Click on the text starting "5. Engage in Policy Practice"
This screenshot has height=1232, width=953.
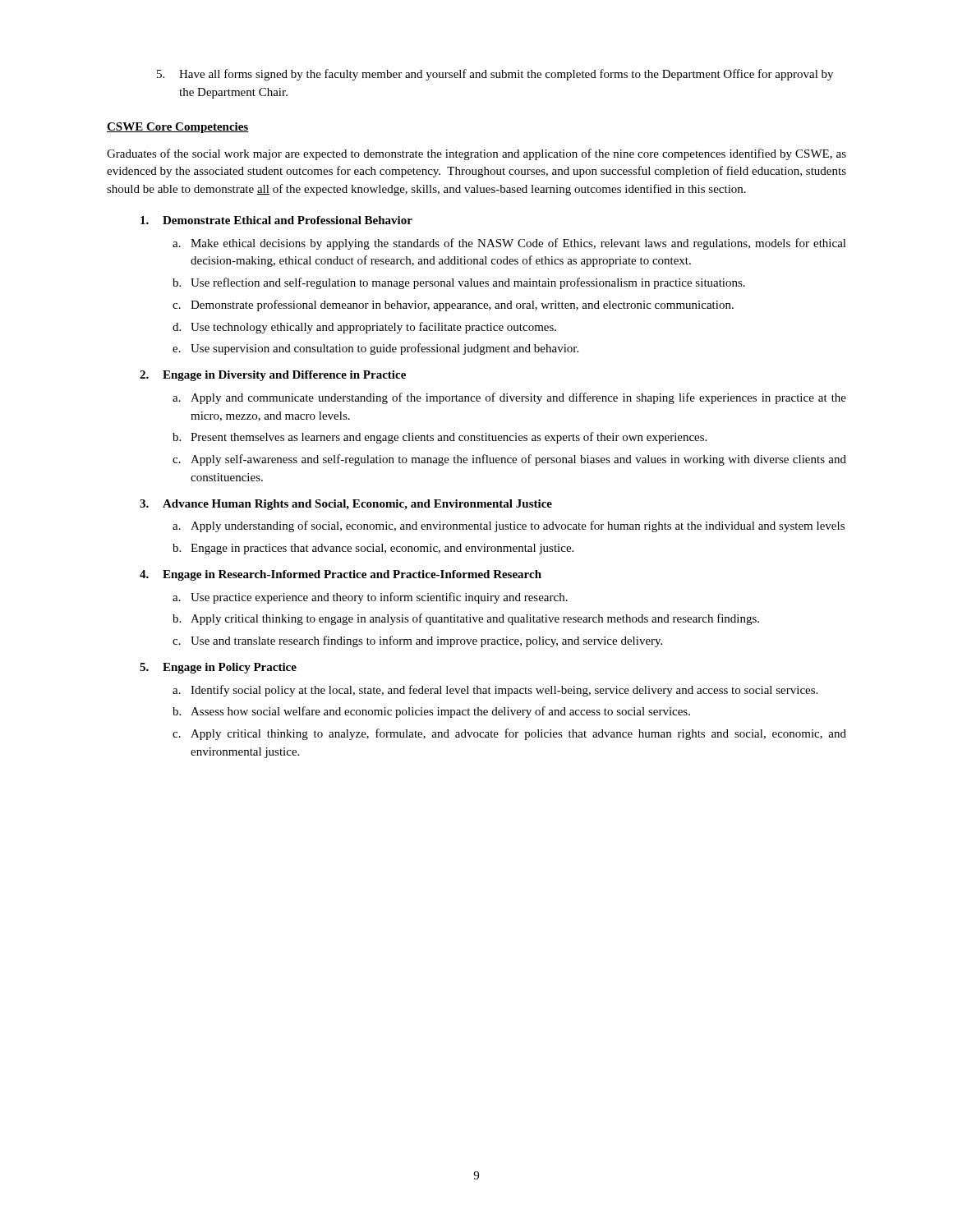tap(218, 667)
